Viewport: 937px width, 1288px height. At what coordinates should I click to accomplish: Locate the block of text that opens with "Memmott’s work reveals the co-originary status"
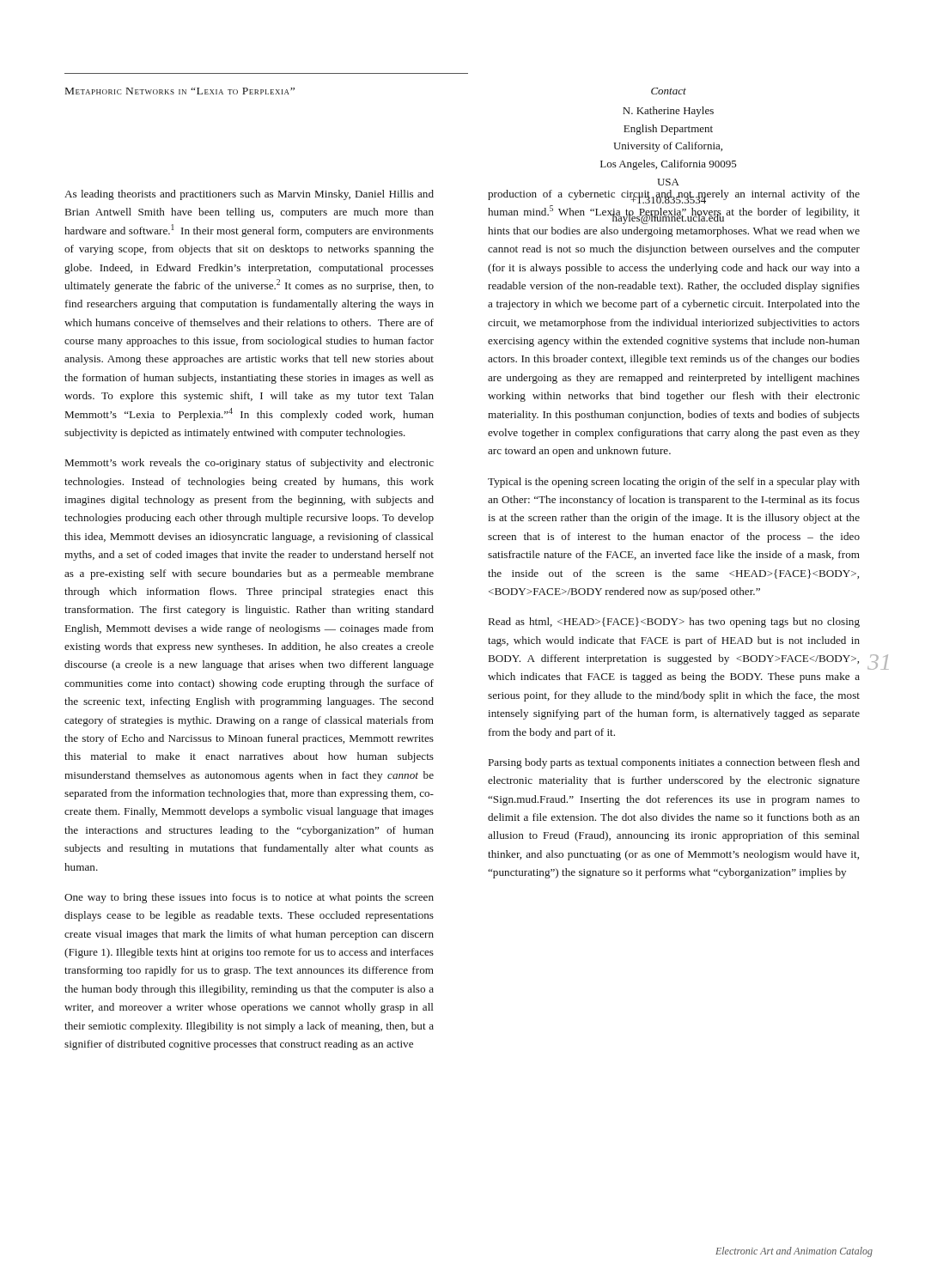[249, 665]
